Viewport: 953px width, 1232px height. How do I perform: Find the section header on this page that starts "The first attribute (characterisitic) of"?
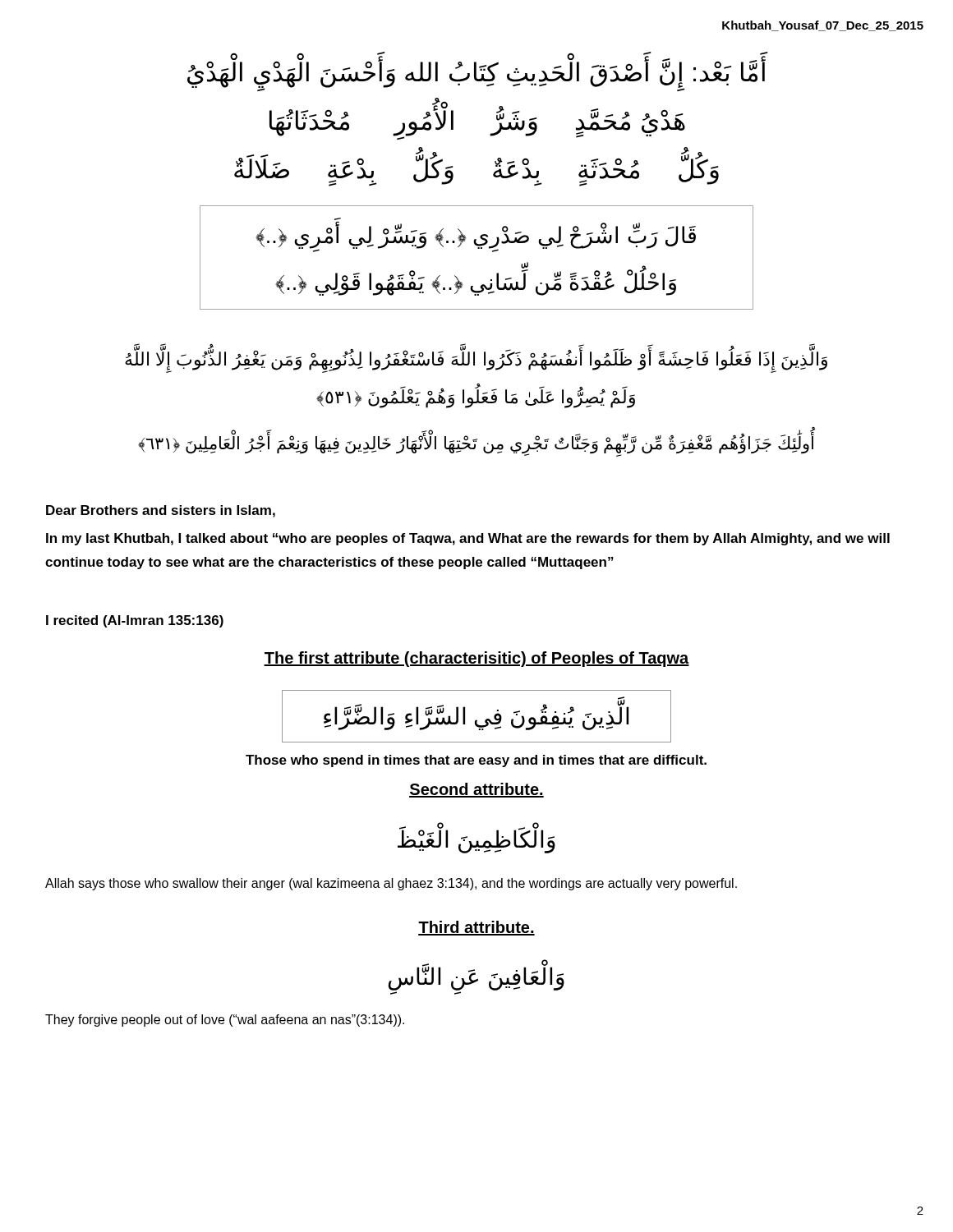(x=476, y=658)
